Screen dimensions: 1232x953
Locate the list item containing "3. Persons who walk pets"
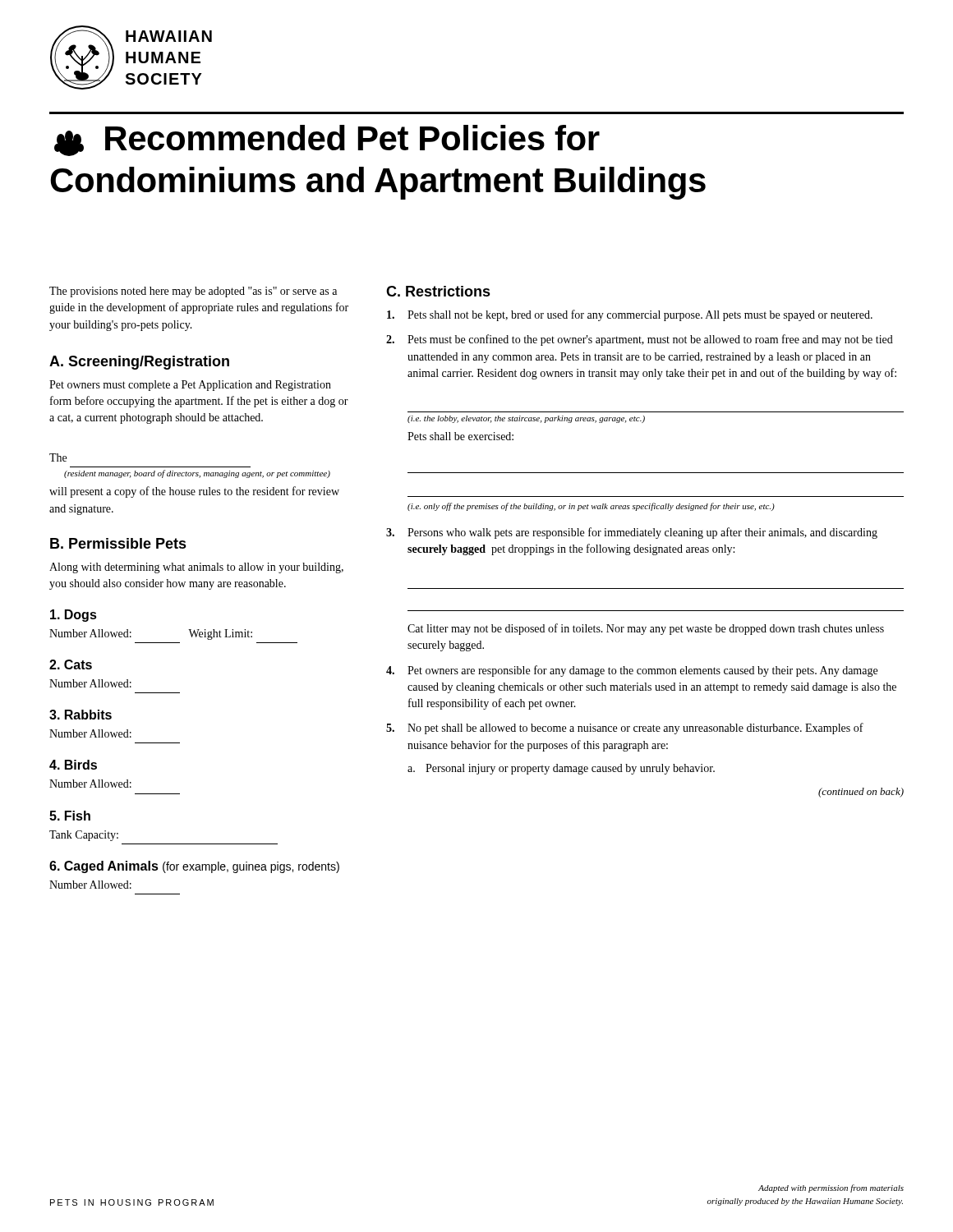645,590
